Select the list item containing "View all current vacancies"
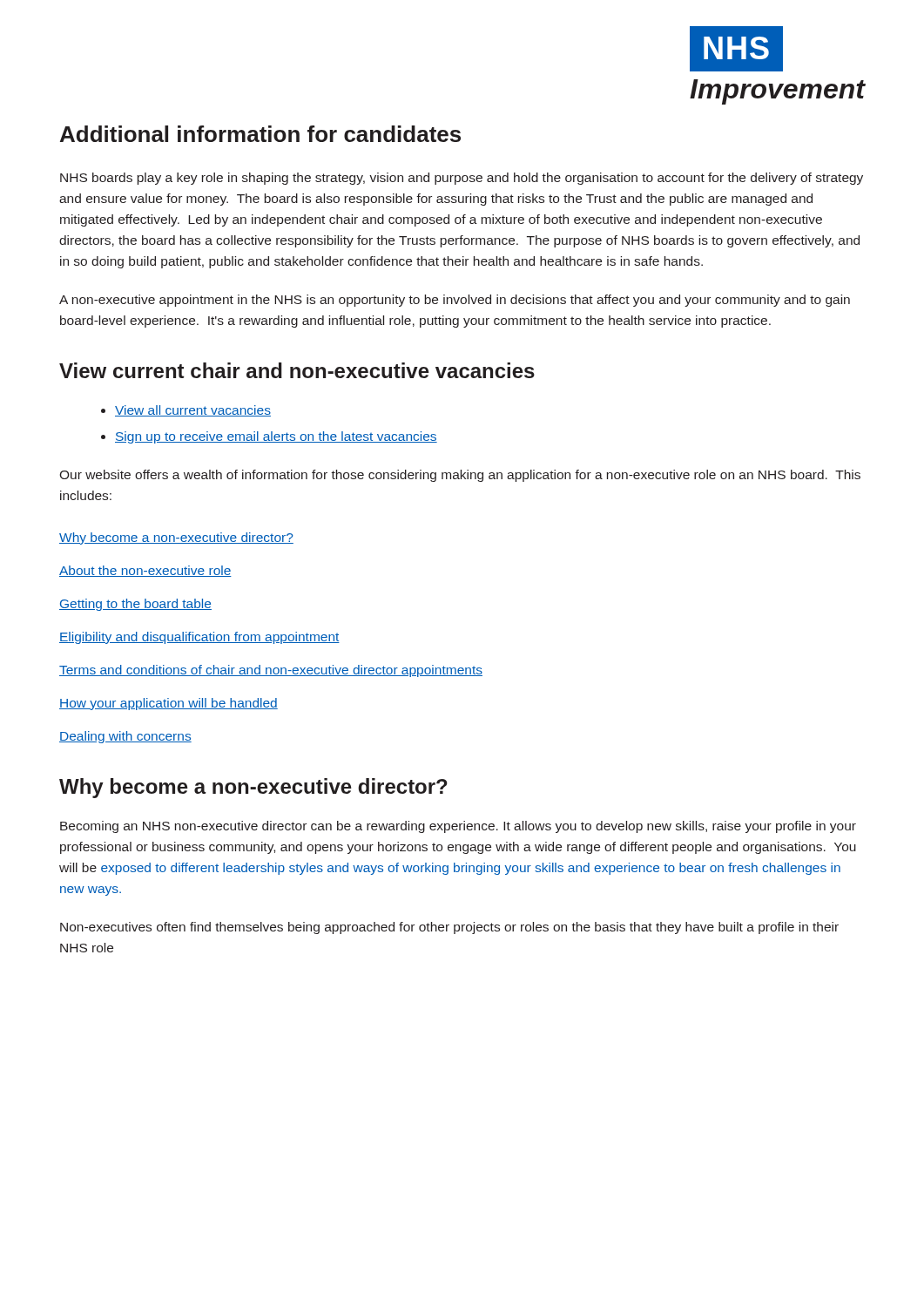 tap(193, 410)
